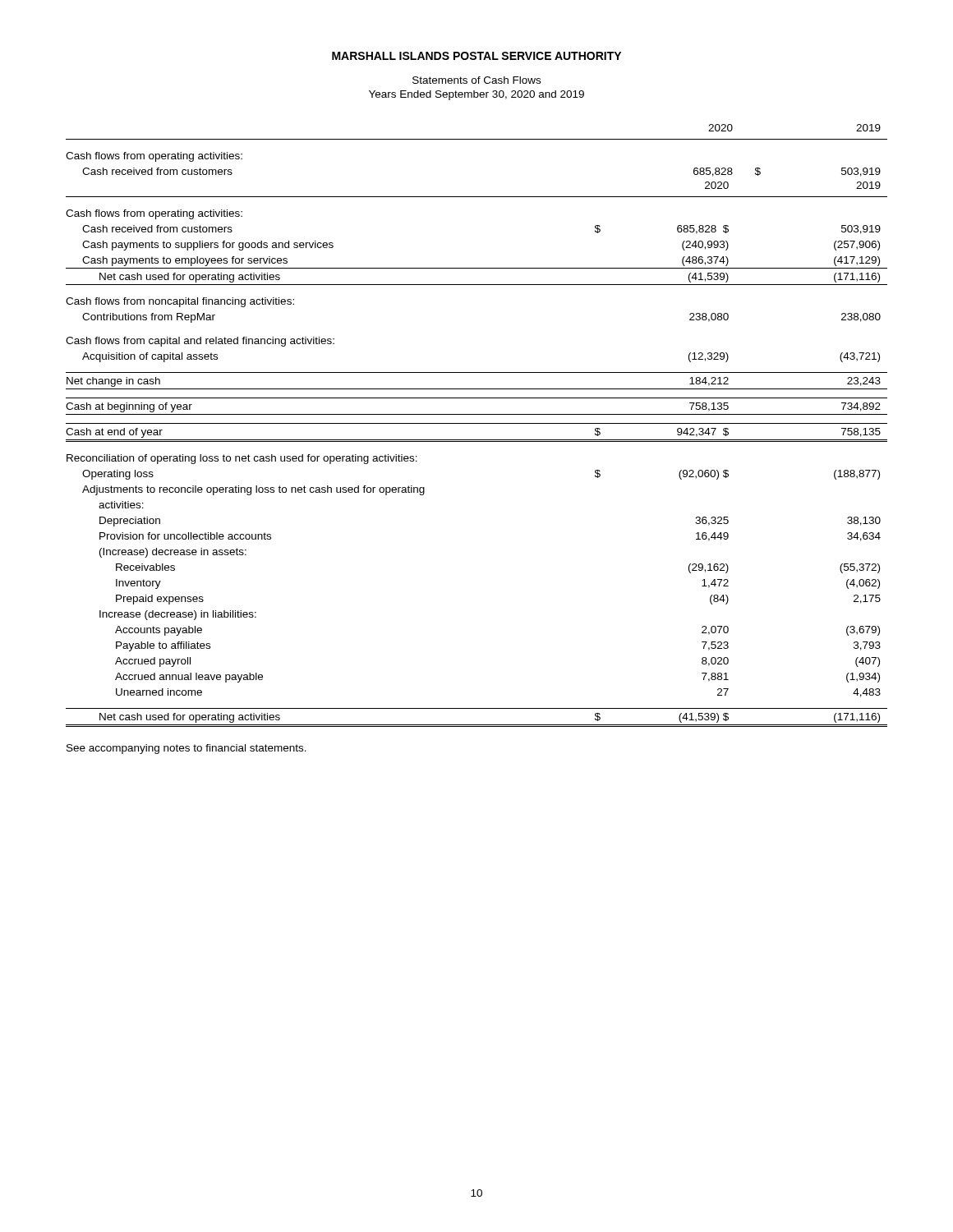953x1232 pixels.
Task: Click a table
Action: click(x=476, y=423)
